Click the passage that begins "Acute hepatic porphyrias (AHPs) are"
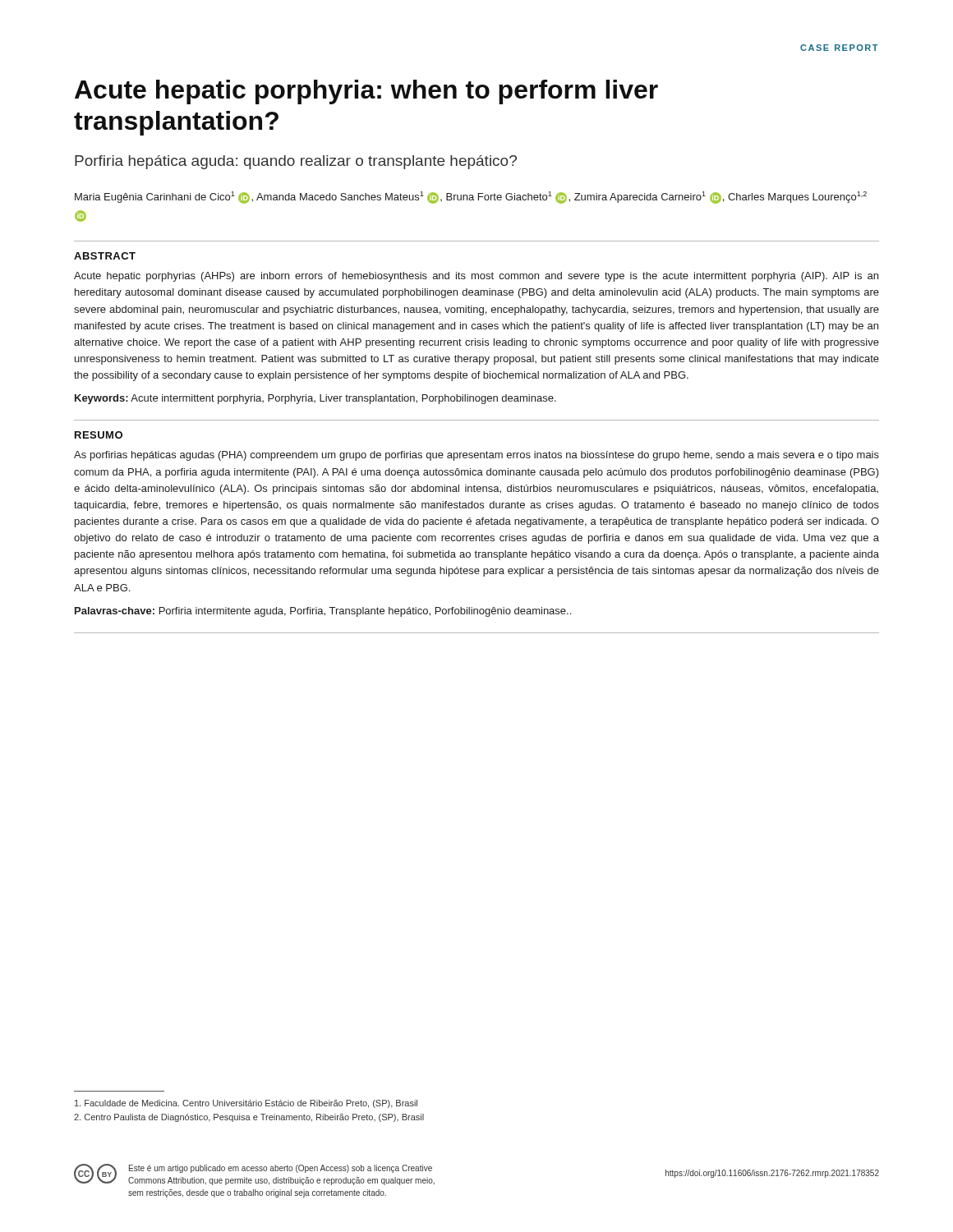 [476, 325]
